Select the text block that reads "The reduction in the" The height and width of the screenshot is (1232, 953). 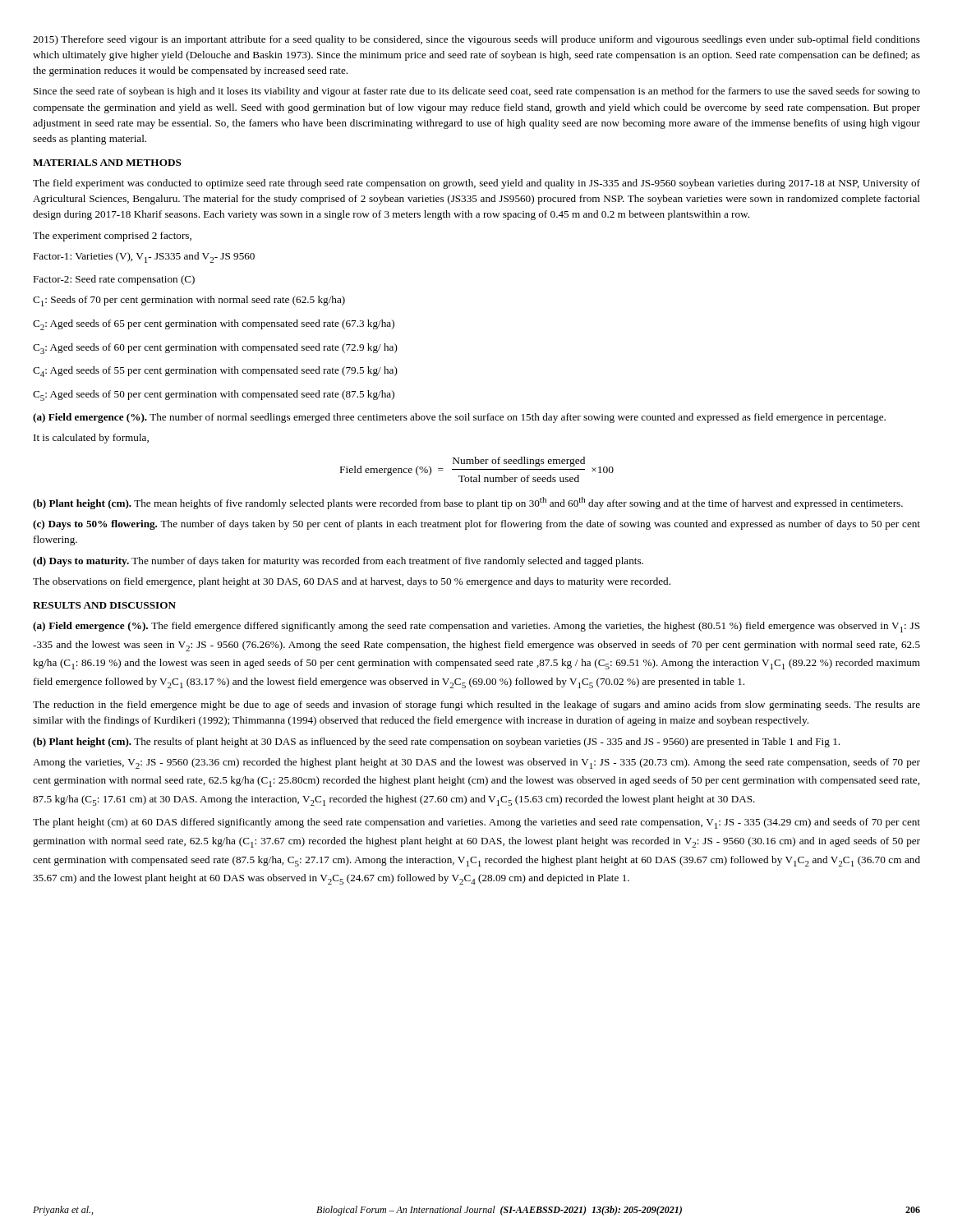point(476,712)
